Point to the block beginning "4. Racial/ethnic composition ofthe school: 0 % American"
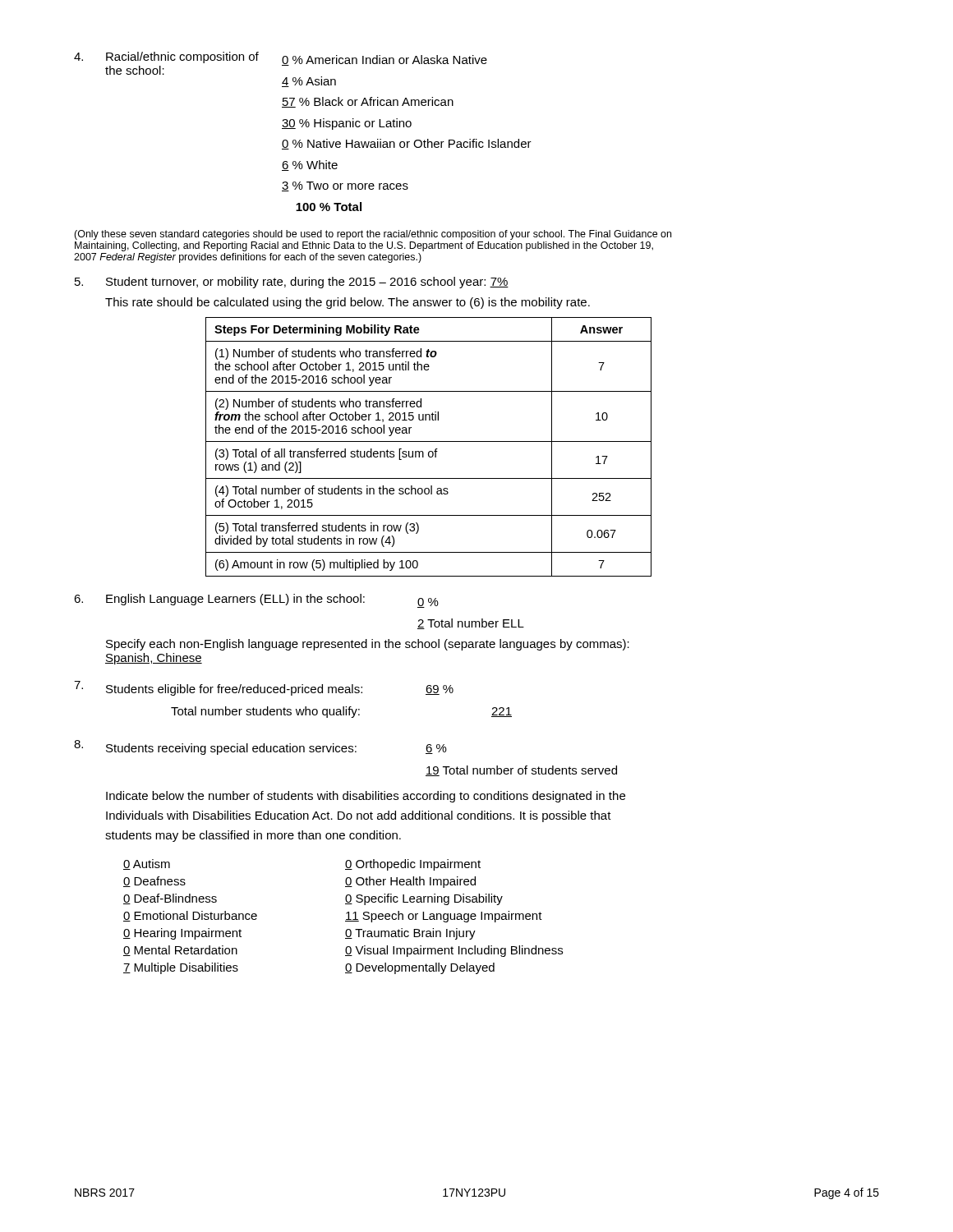The height and width of the screenshot is (1232, 953). (x=303, y=133)
